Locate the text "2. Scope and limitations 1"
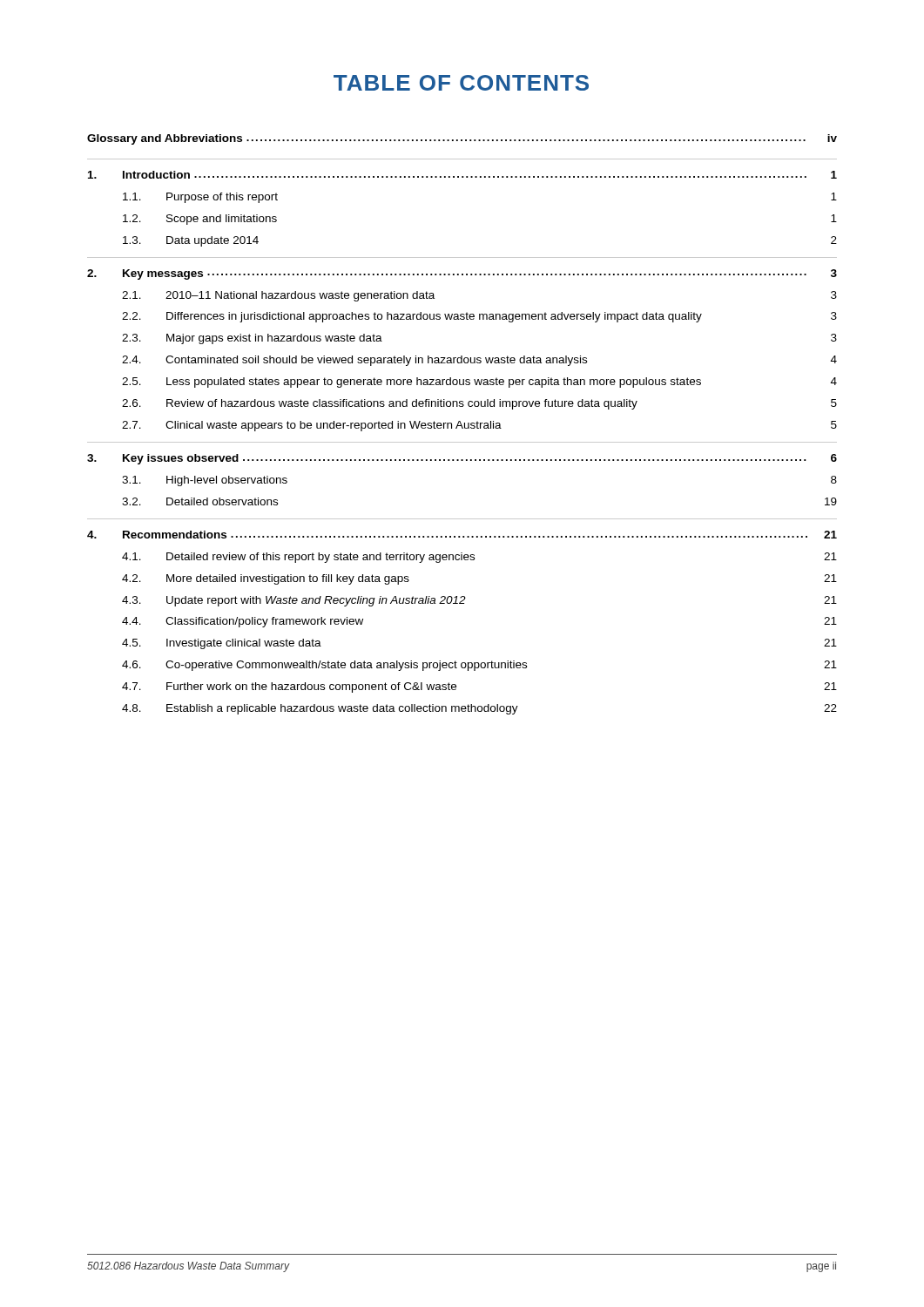Image resolution: width=924 pixels, height=1307 pixels. 217,221
